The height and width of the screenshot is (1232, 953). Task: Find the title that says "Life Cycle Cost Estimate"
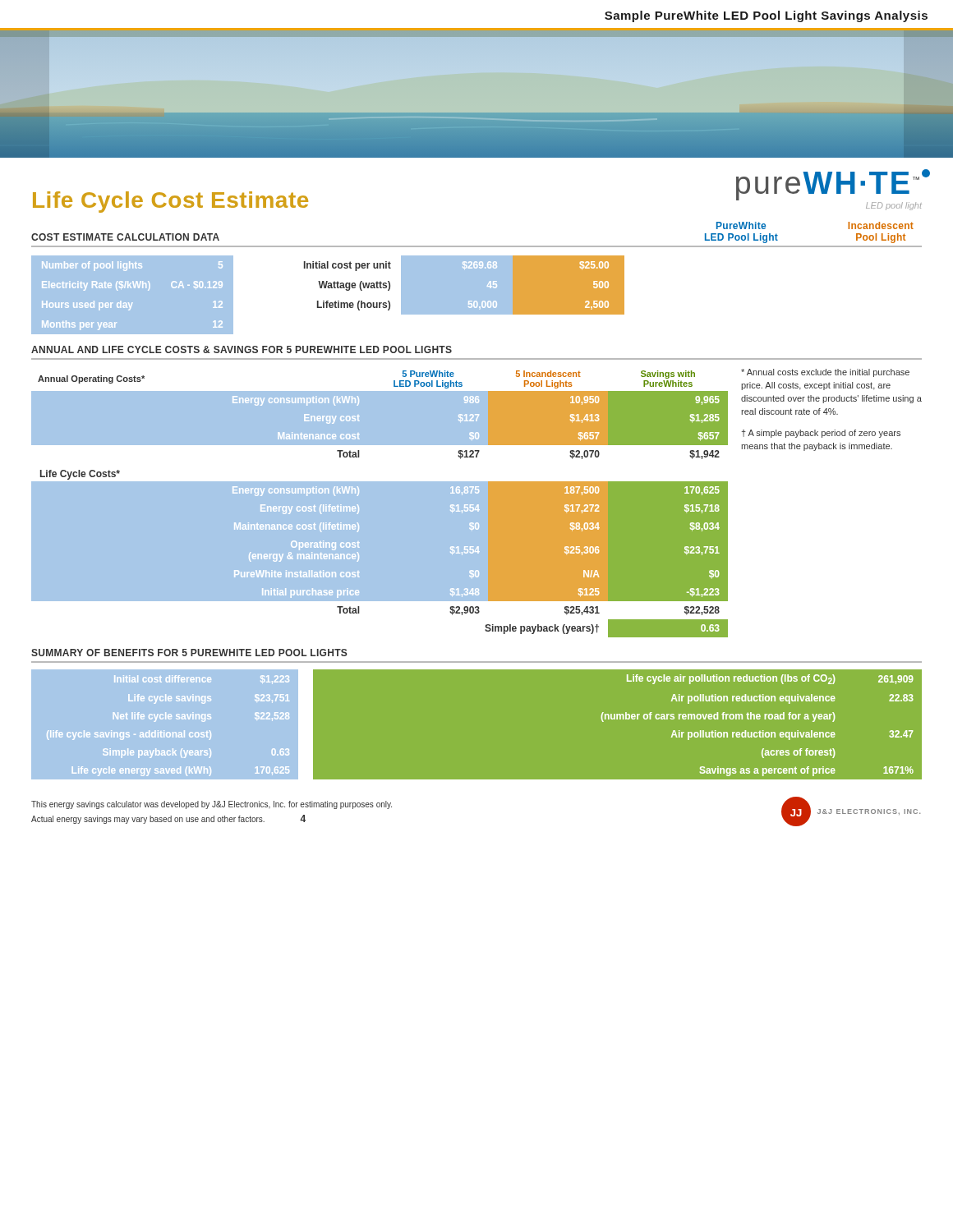pyautogui.click(x=170, y=200)
